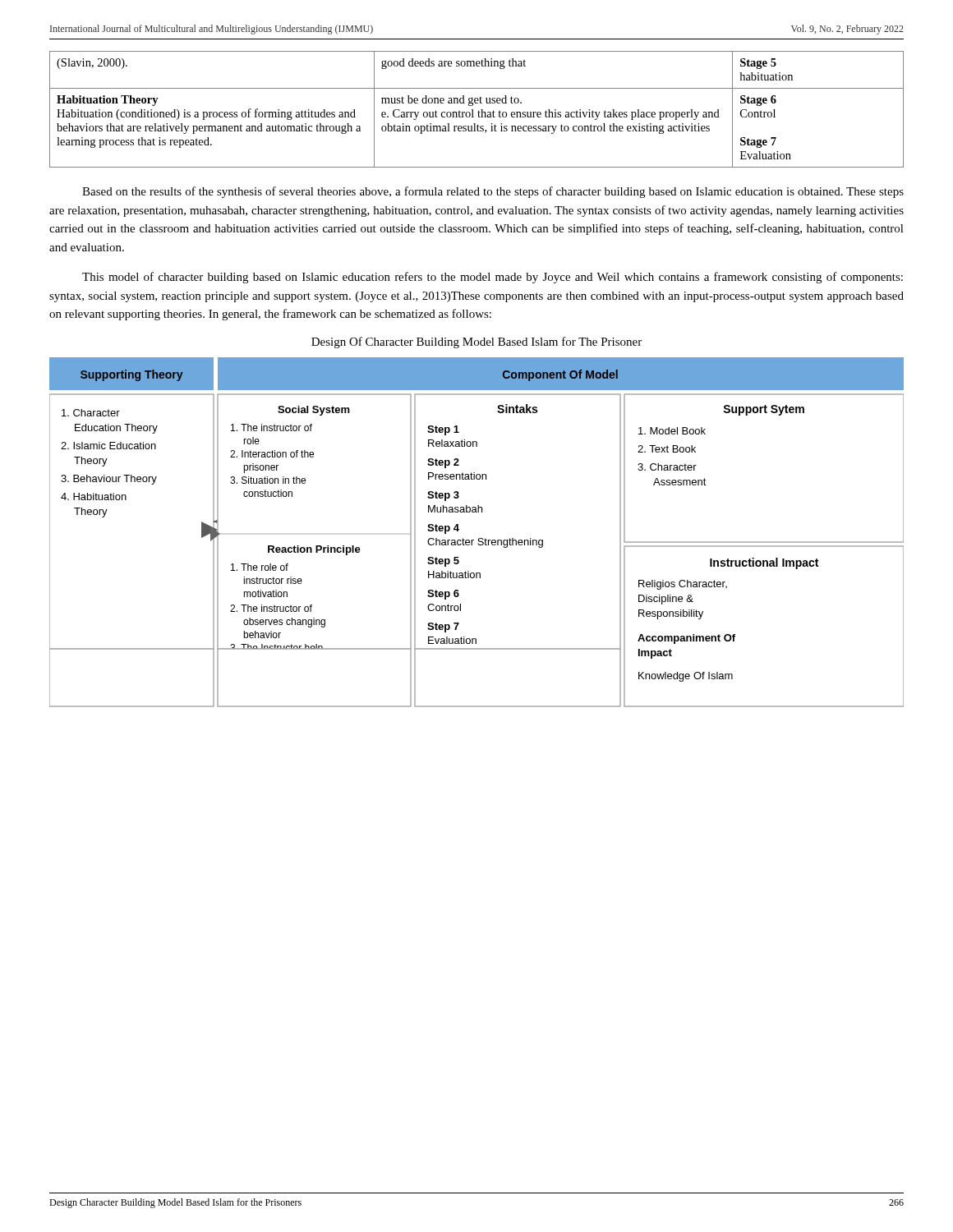This screenshot has width=953, height=1232.
Task: Find the flowchart
Action: pos(476,653)
